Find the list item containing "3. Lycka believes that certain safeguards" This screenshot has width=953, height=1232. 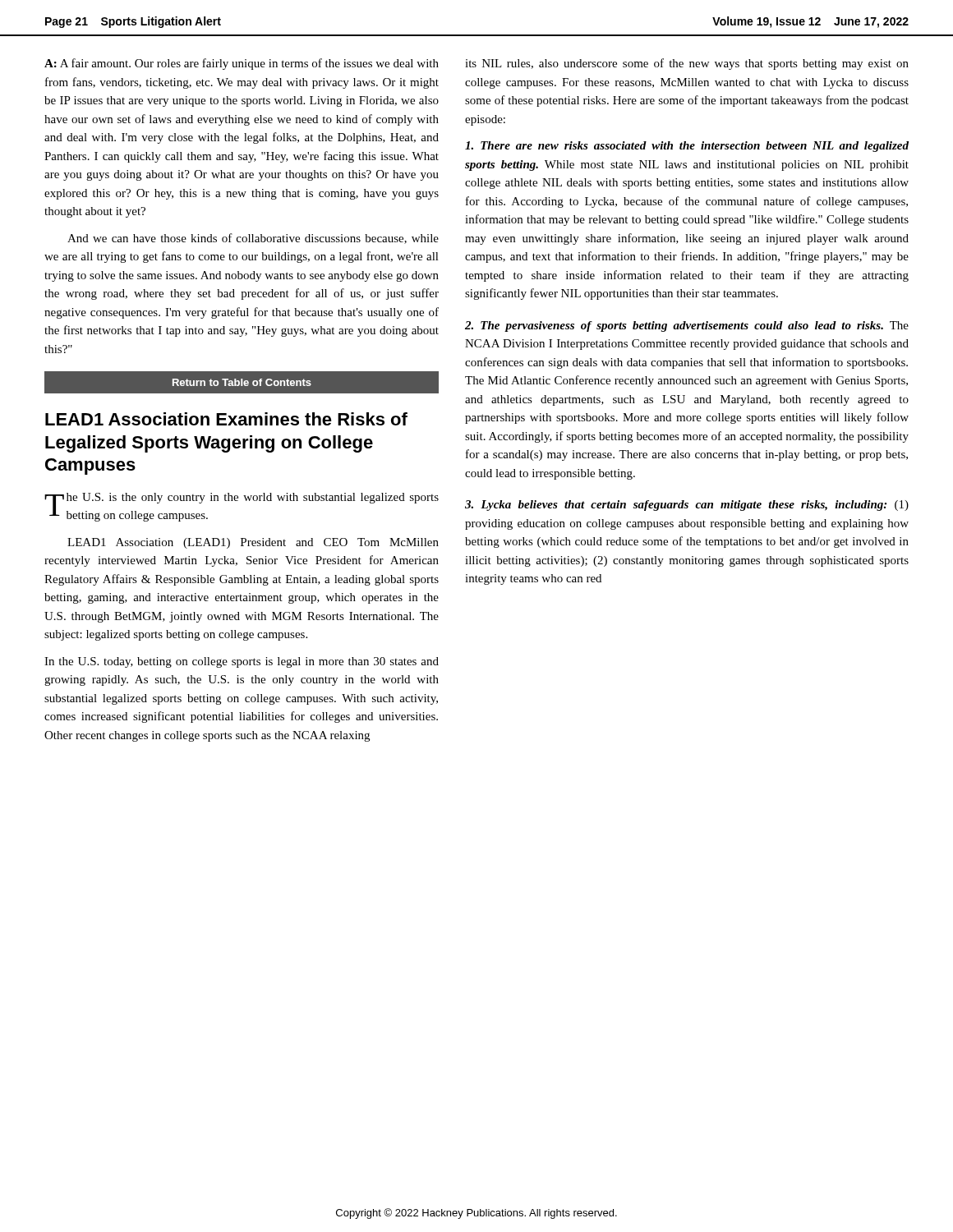(687, 541)
